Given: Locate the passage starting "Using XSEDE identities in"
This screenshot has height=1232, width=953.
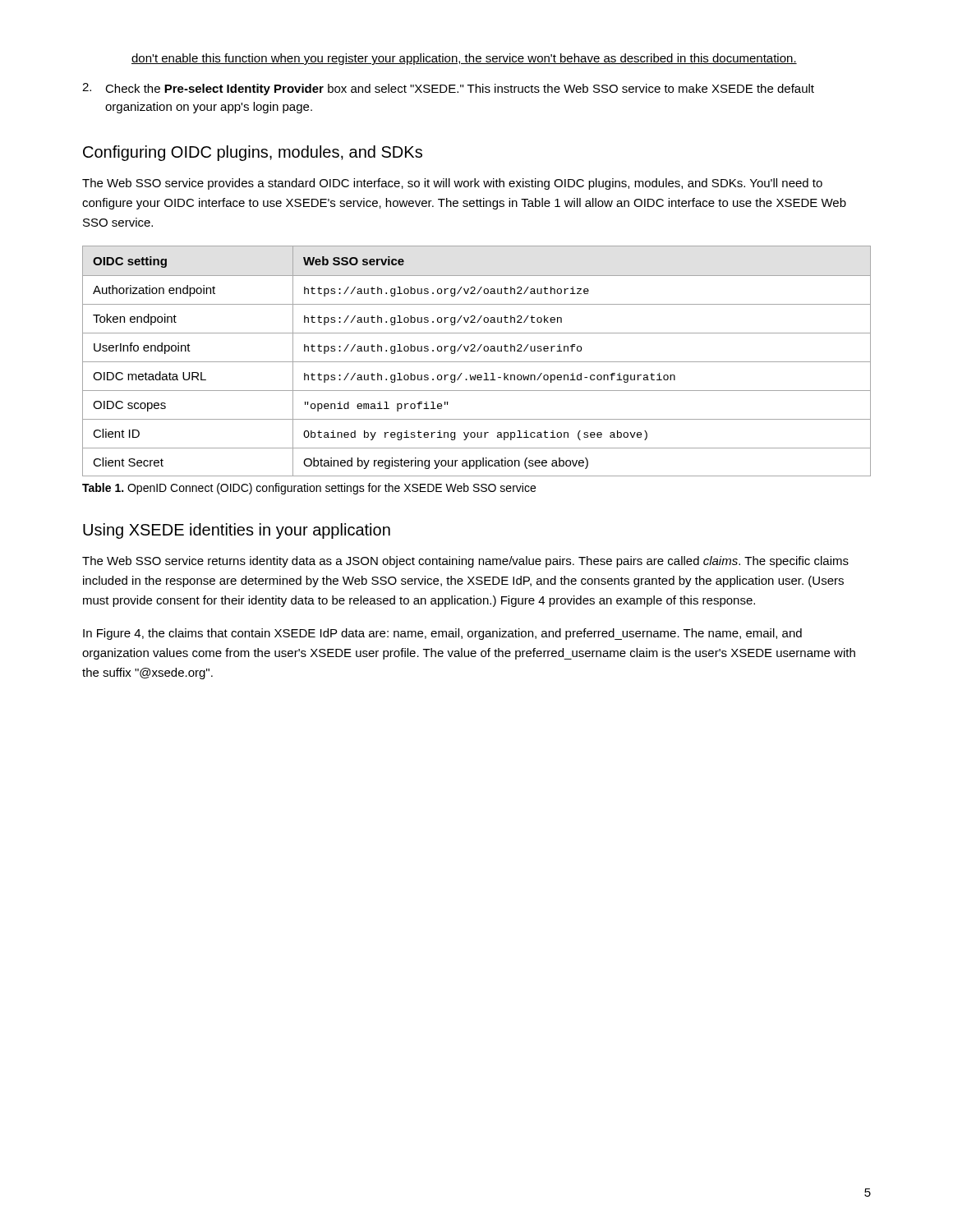Looking at the screenshot, I should tap(236, 529).
